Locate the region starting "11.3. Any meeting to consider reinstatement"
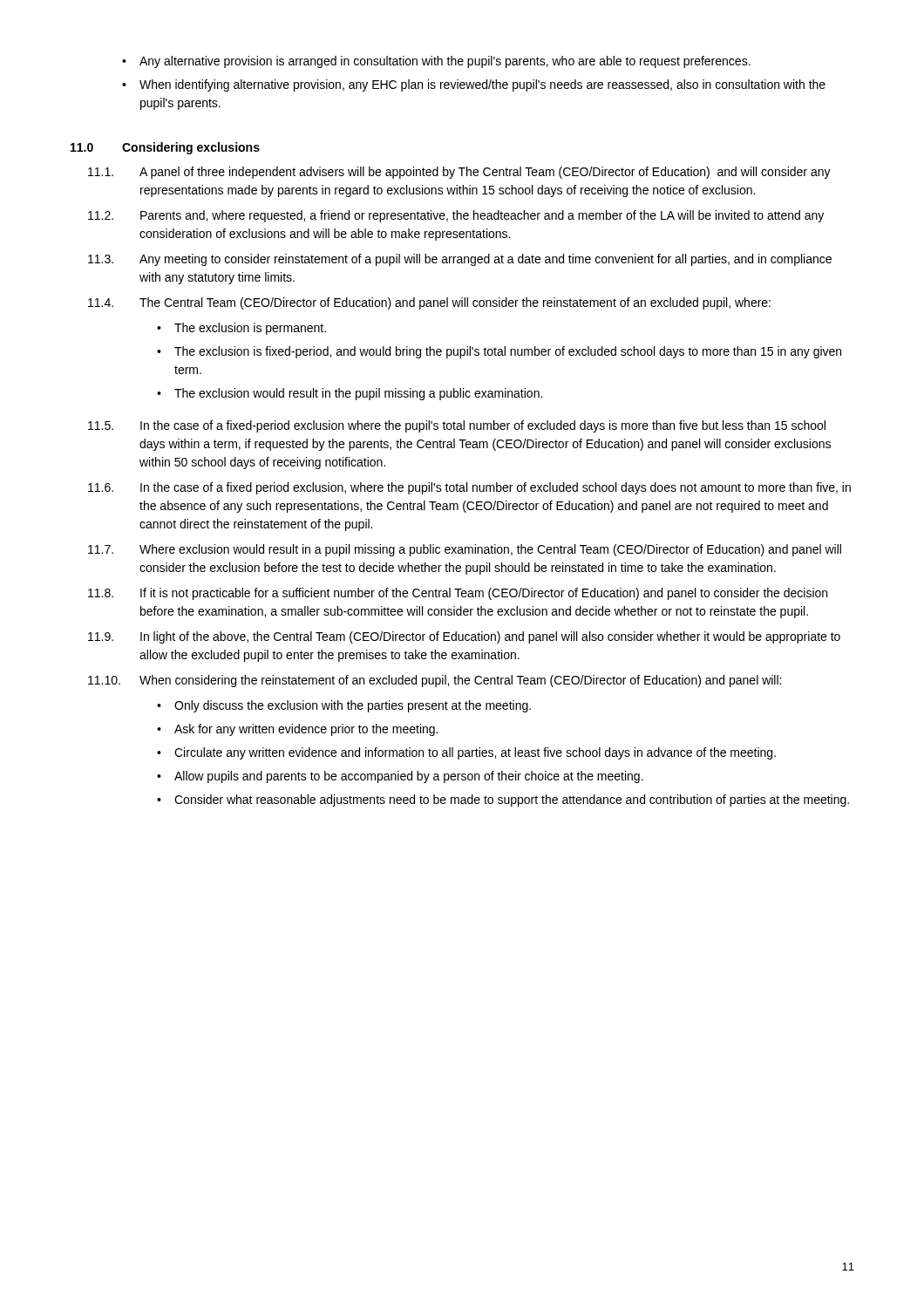This screenshot has height=1308, width=924. point(462,269)
